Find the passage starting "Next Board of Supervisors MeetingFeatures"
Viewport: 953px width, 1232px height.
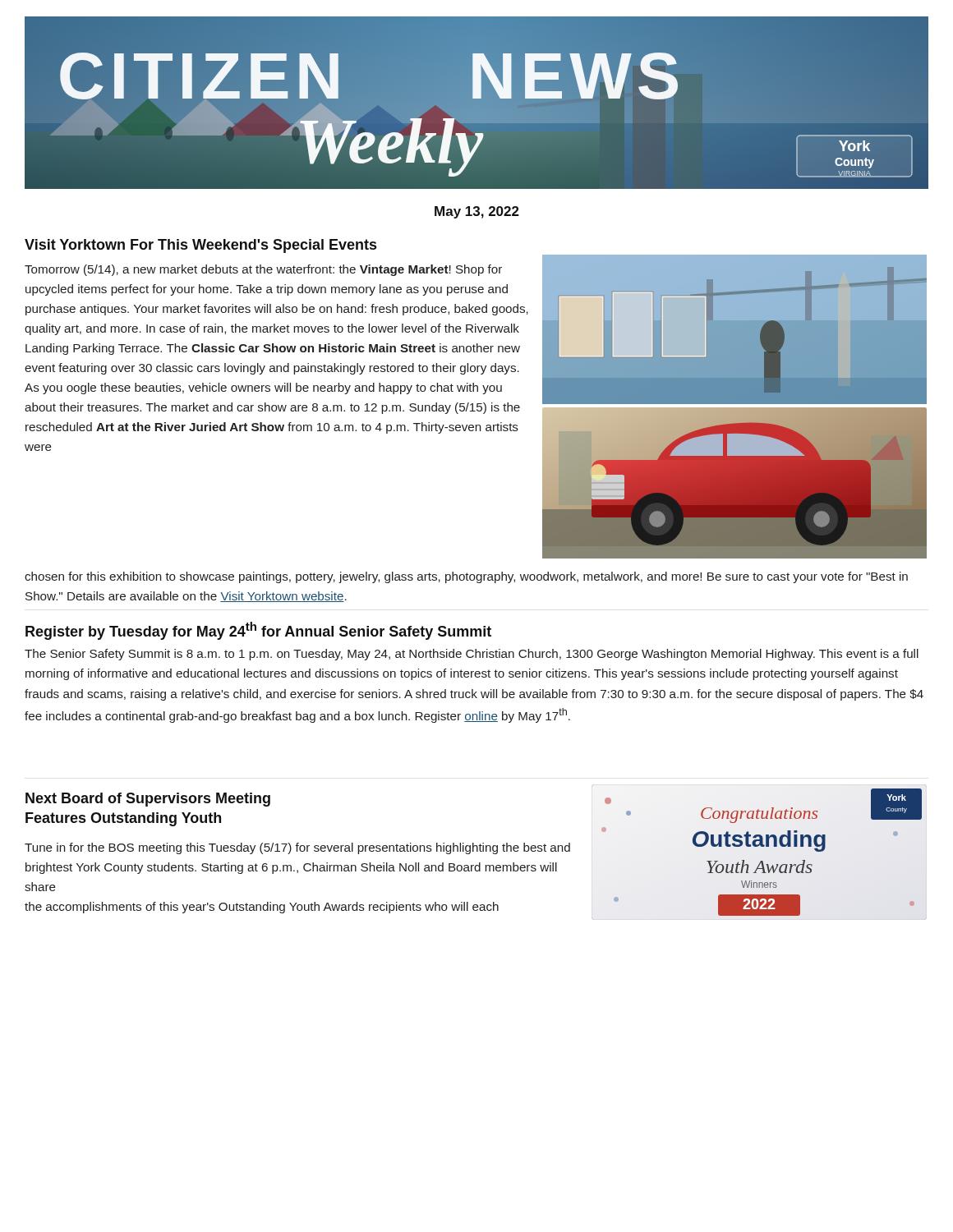(x=148, y=808)
